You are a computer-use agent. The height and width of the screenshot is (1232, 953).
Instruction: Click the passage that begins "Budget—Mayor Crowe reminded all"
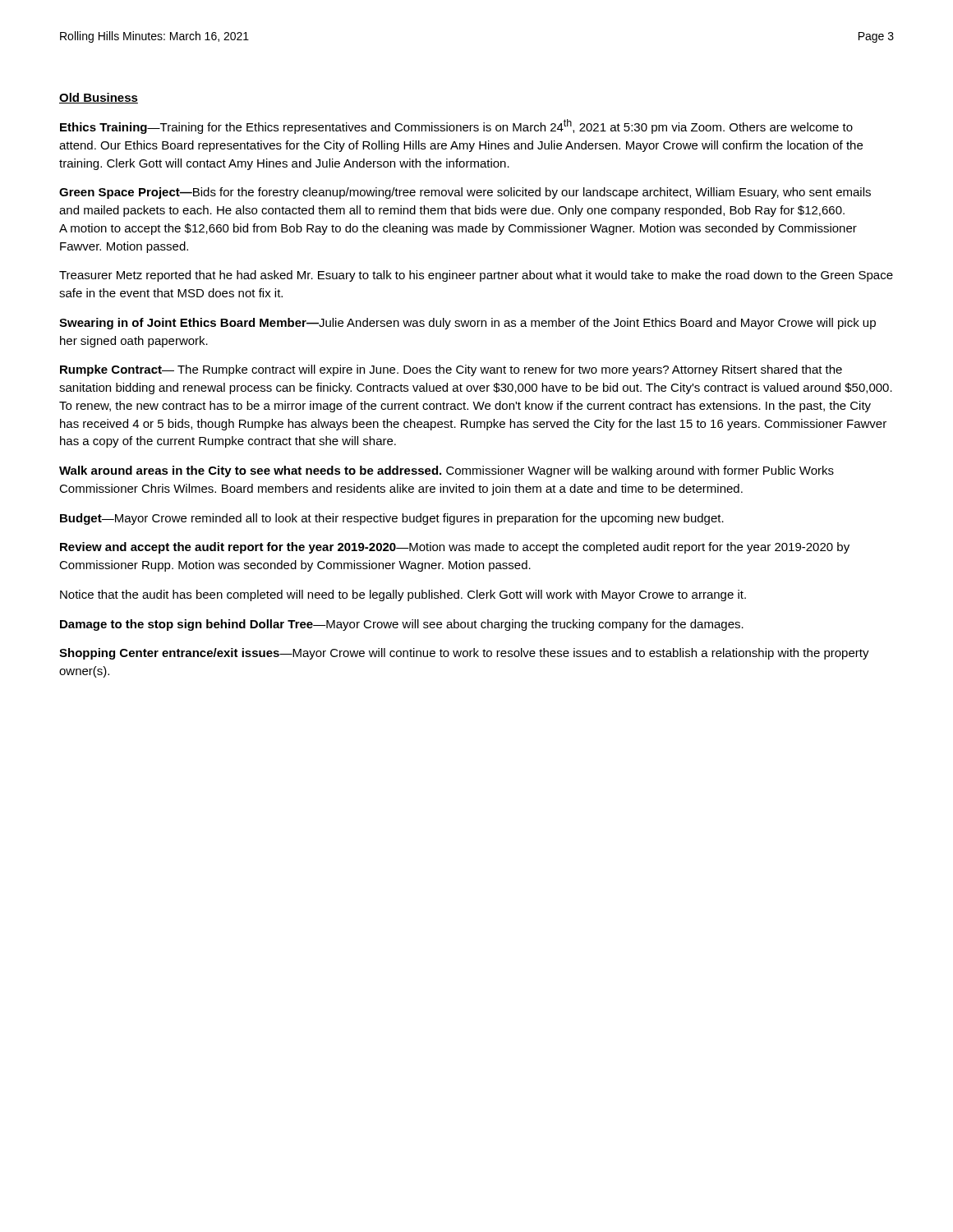click(x=392, y=517)
